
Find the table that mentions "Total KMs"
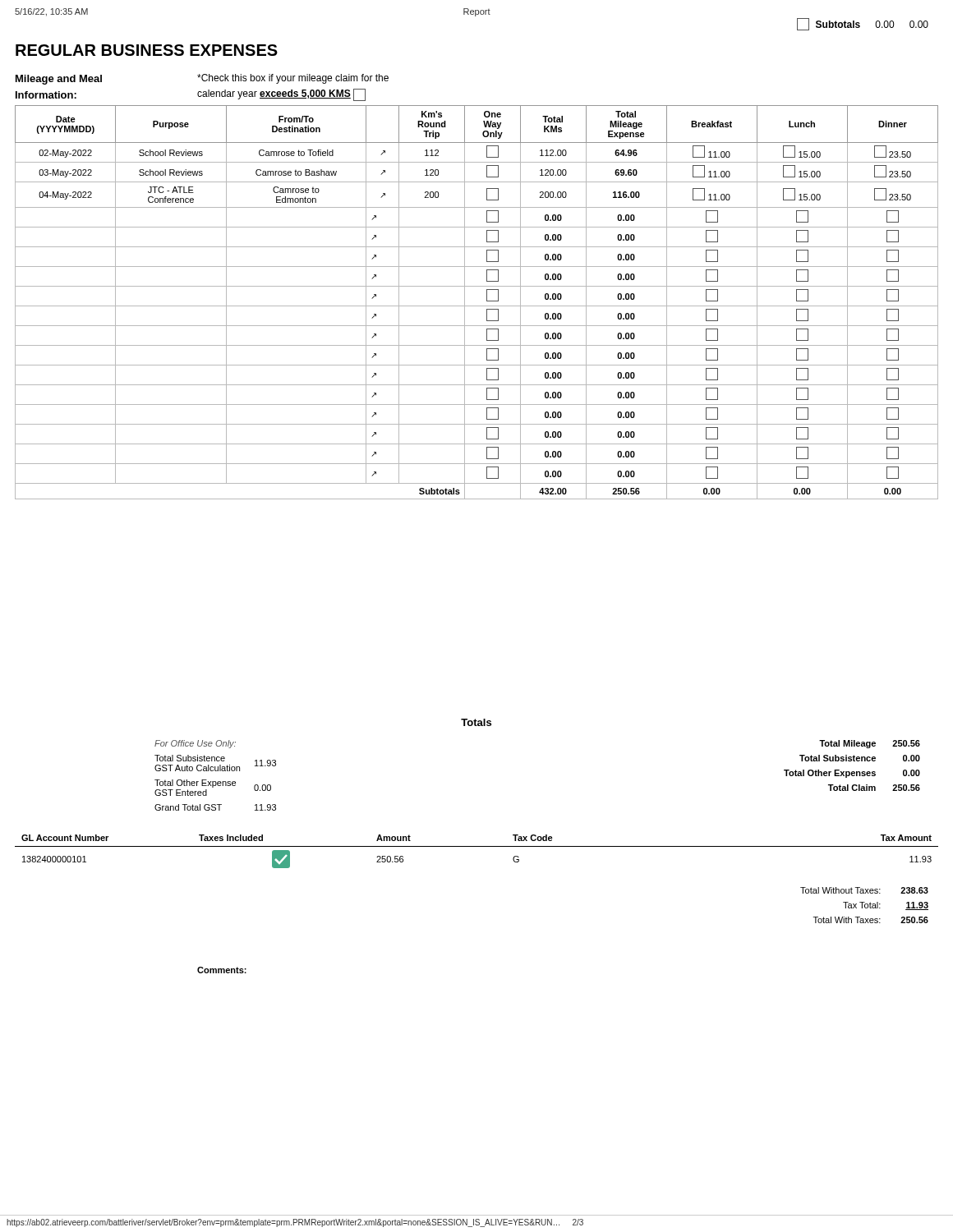476,302
